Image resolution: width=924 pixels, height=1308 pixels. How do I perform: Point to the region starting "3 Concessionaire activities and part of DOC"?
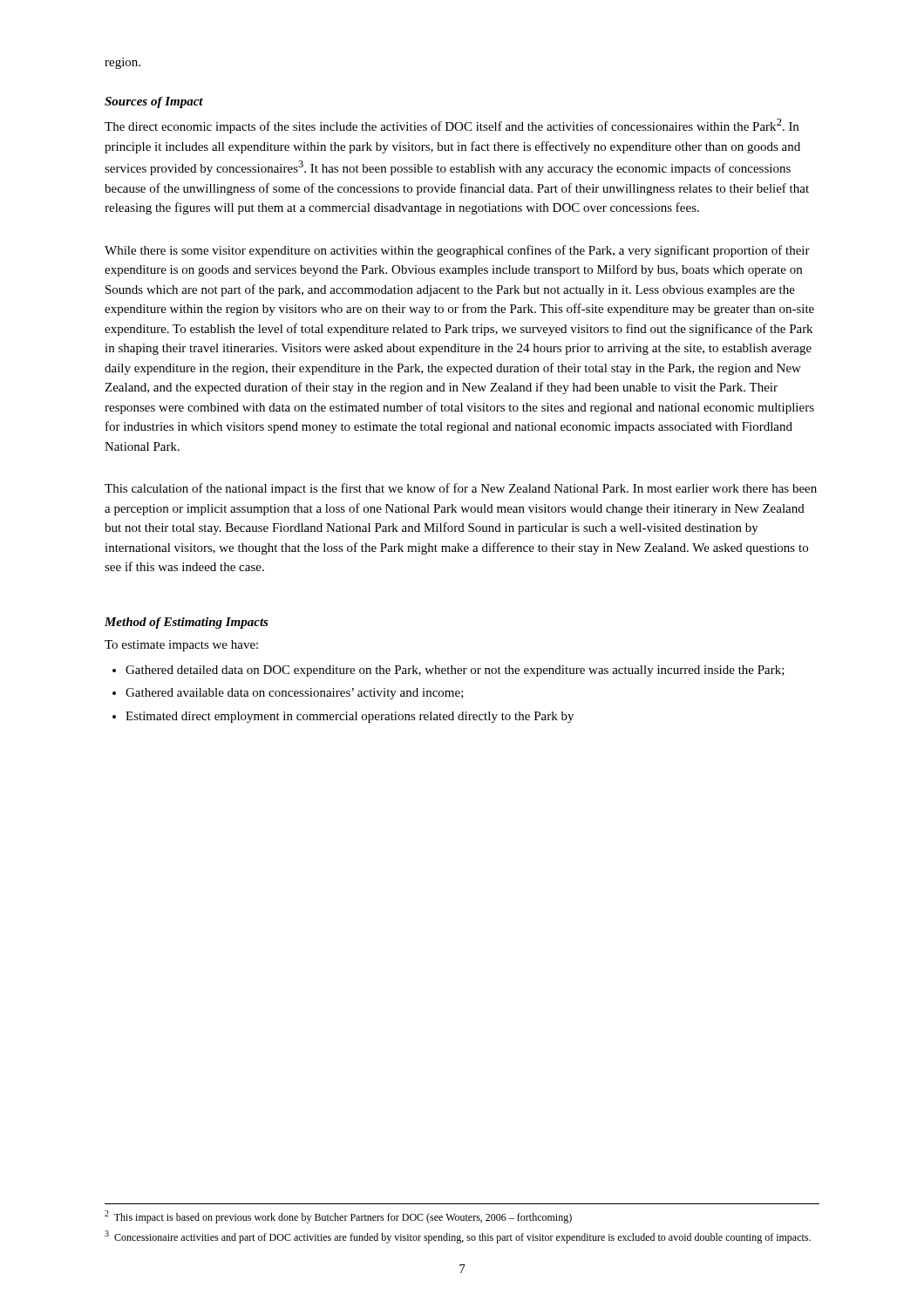pyautogui.click(x=458, y=1236)
